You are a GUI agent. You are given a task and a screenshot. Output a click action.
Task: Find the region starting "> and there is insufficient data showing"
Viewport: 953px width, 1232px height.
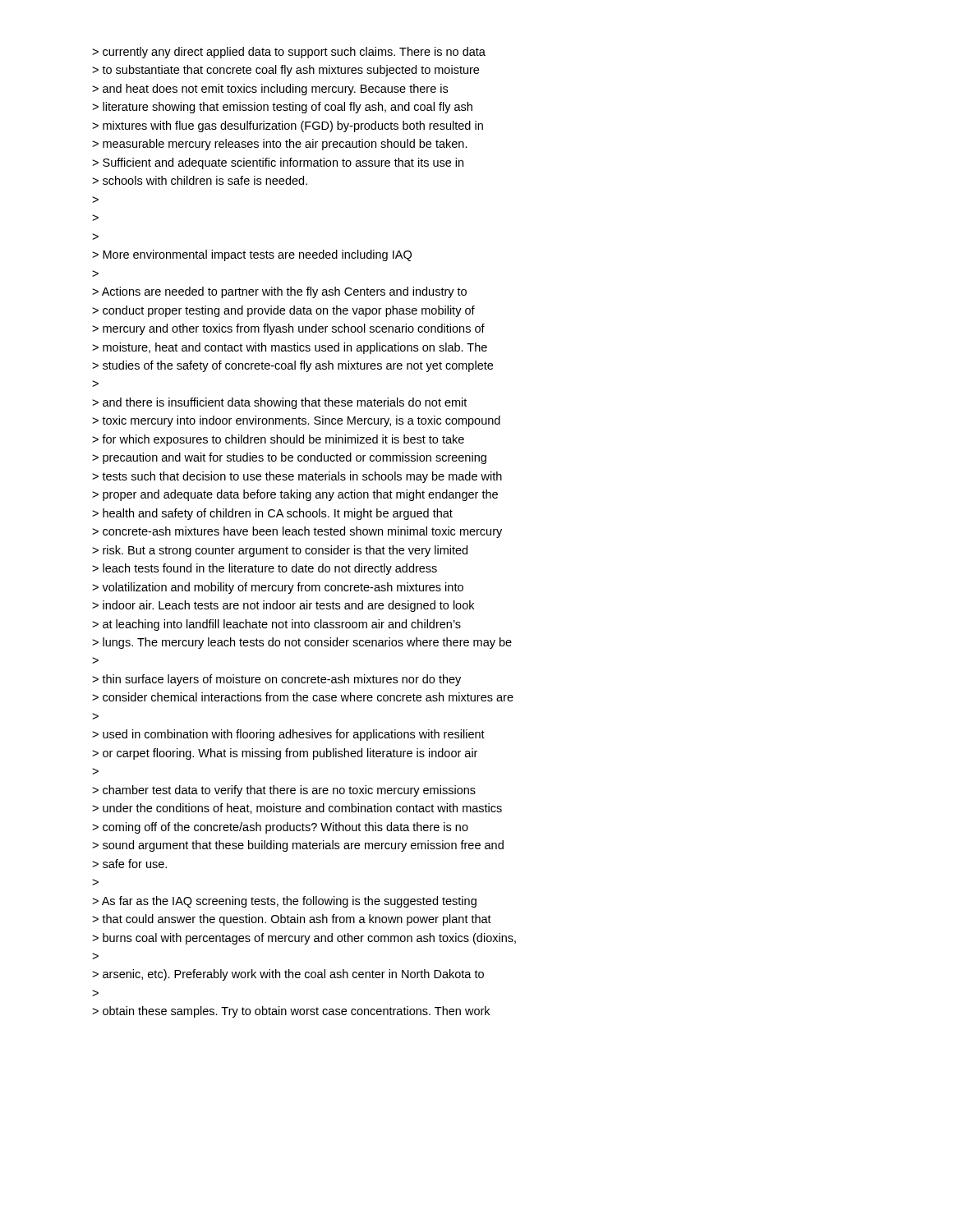point(280,402)
